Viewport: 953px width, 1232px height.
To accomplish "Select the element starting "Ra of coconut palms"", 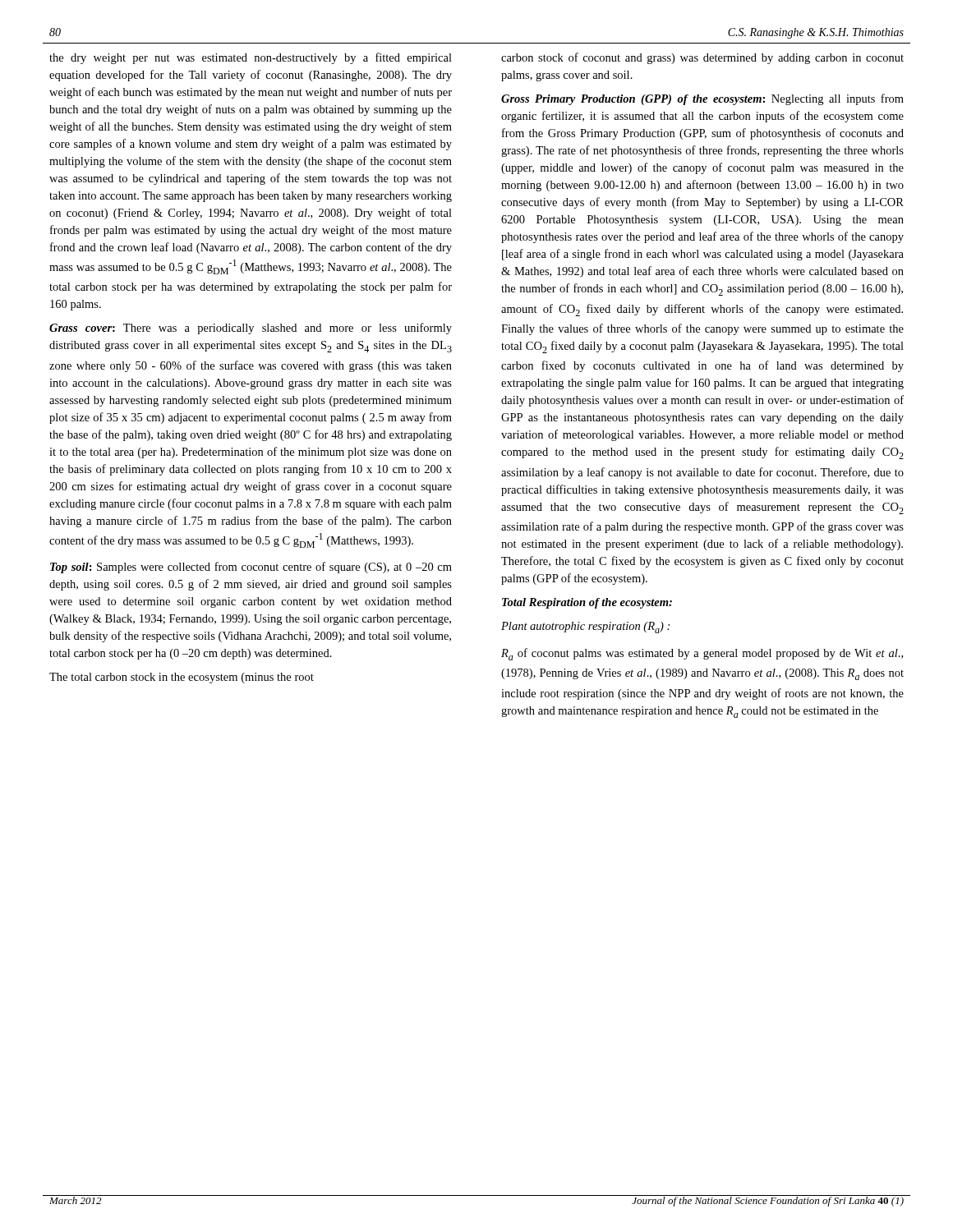I will tap(702, 683).
